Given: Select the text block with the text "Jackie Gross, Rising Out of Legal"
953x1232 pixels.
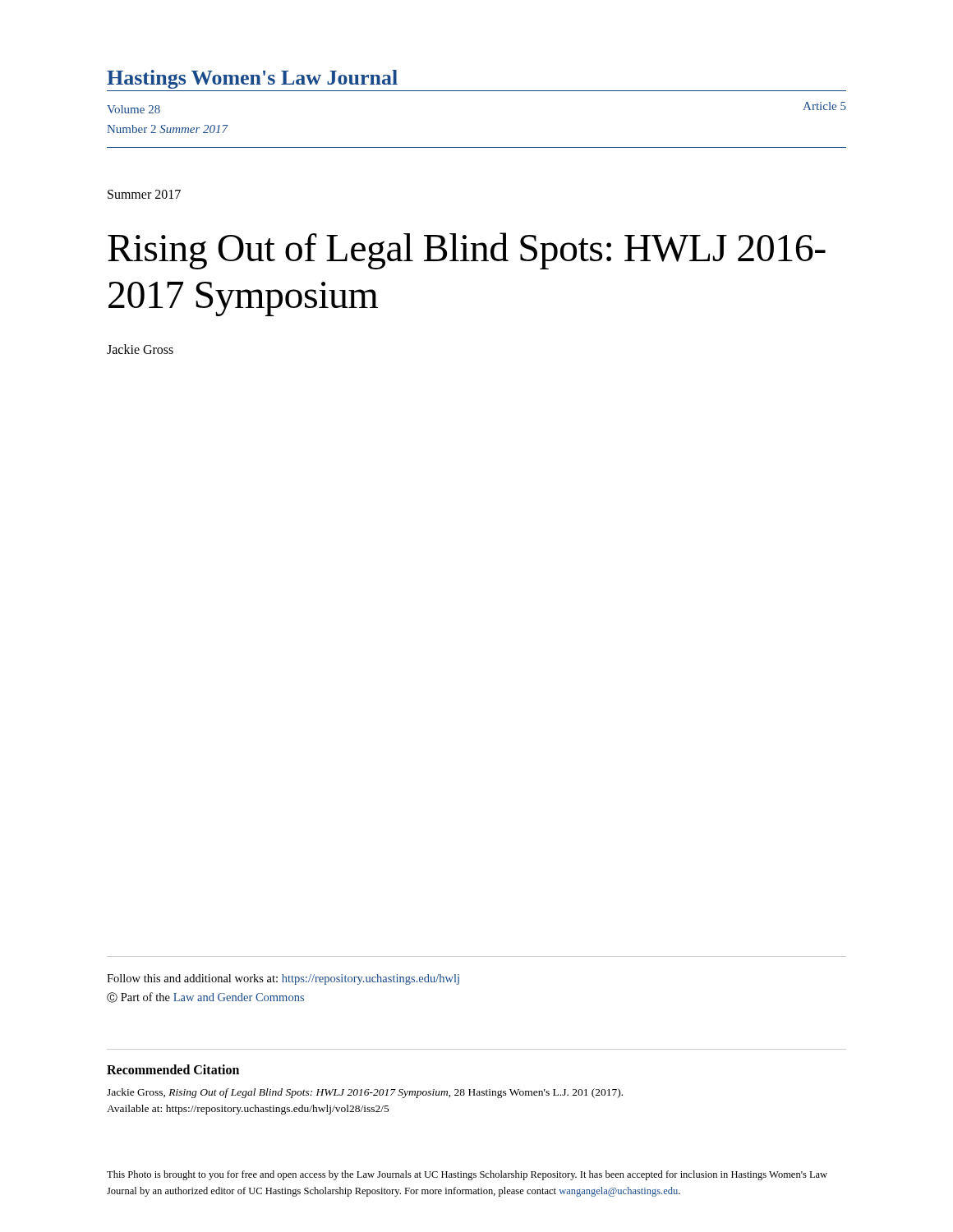Looking at the screenshot, I should point(365,1100).
